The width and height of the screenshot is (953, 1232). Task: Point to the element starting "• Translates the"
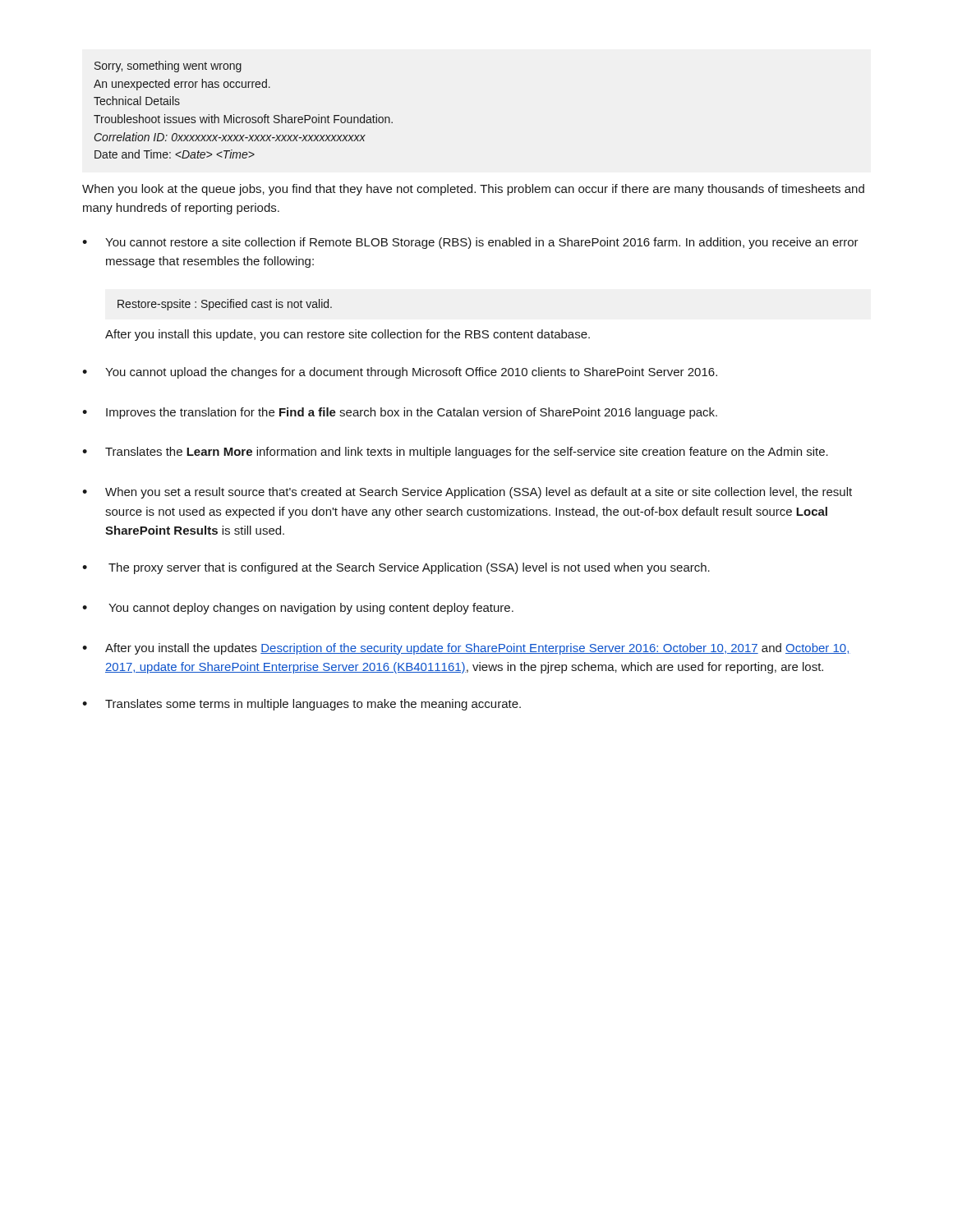[476, 453]
